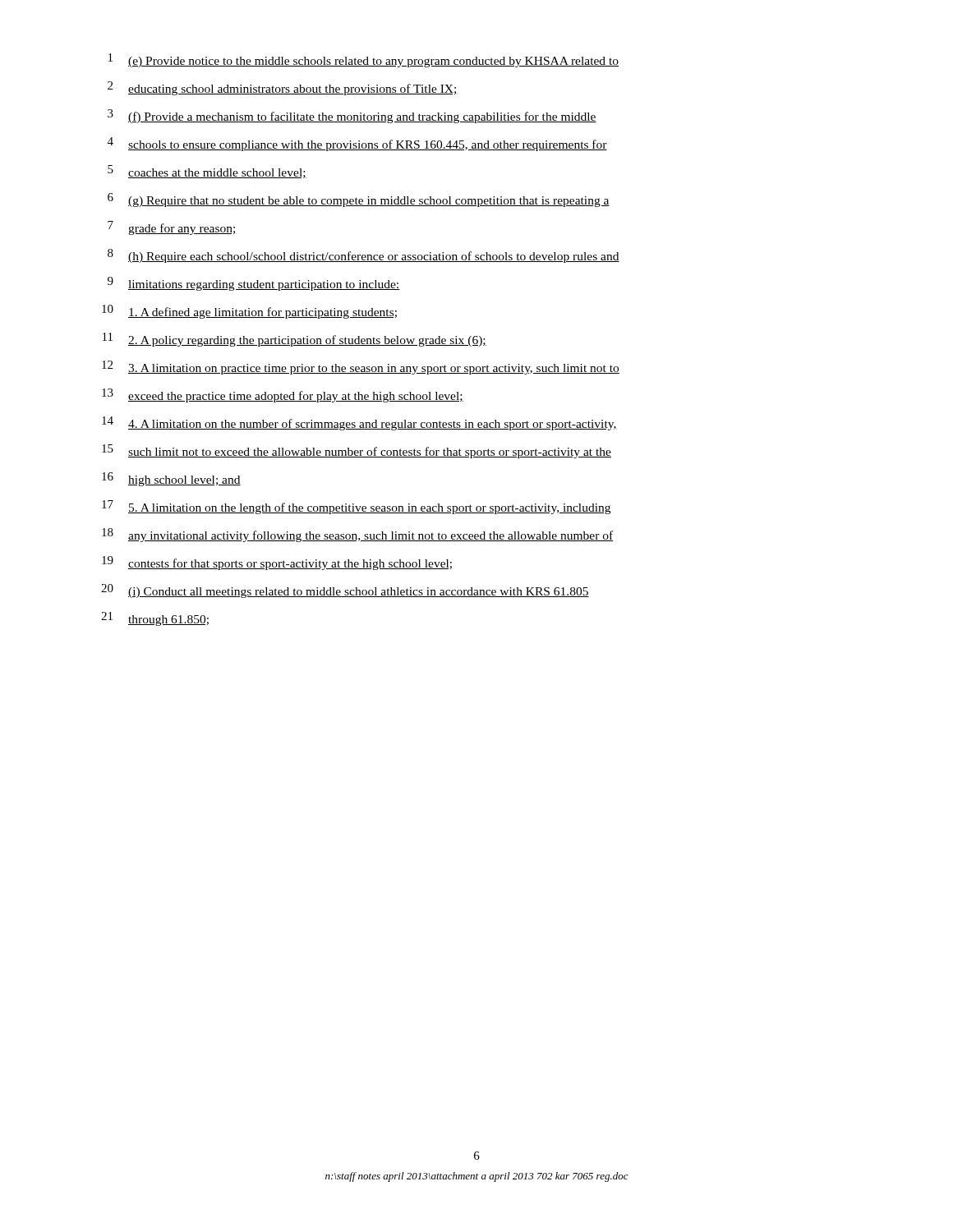Navigate to the block starting "21 through 61.850;"

(x=155, y=619)
